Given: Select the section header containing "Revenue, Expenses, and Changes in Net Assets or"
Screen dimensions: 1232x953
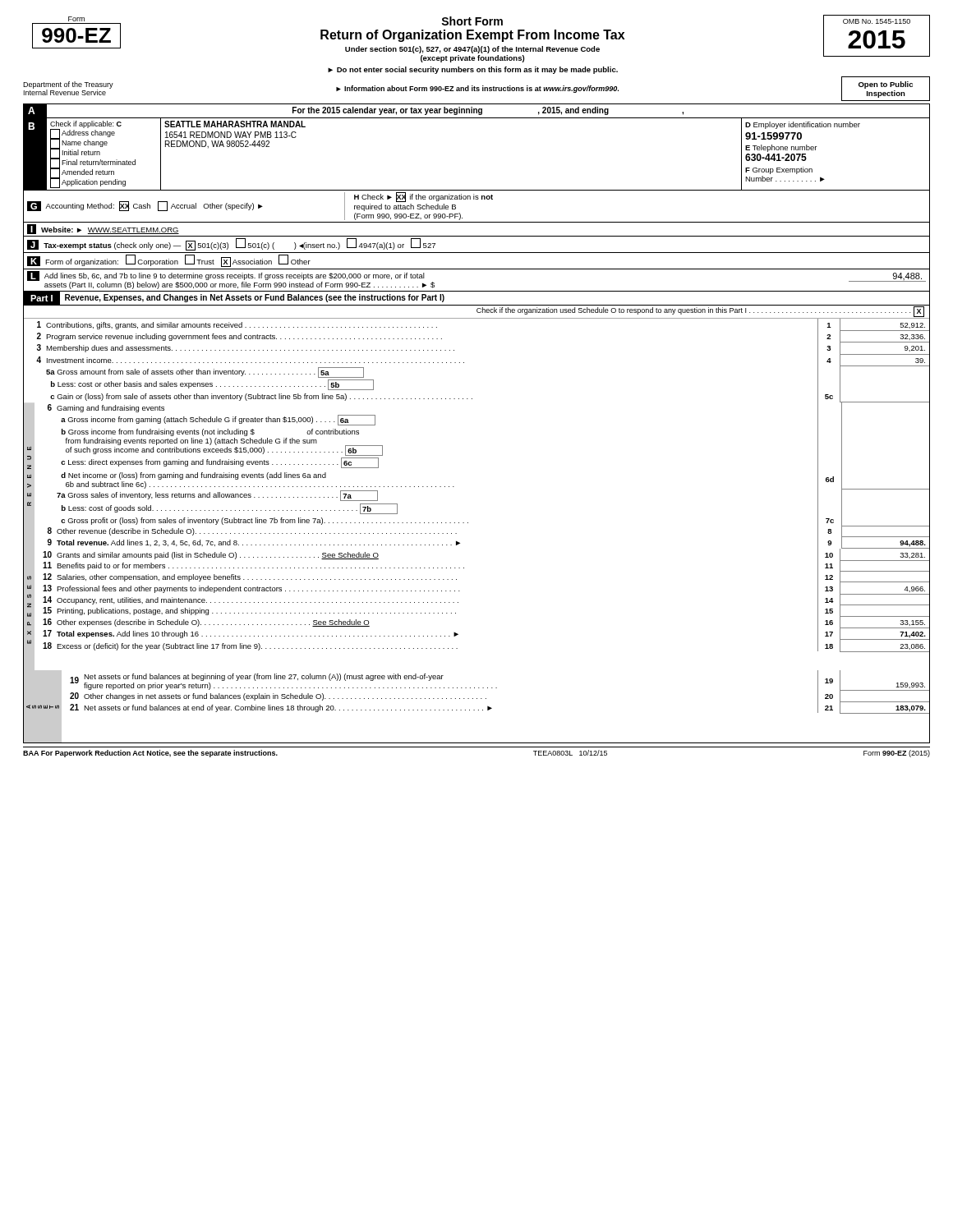Looking at the screenshot, I should click(x=254, y=298).
